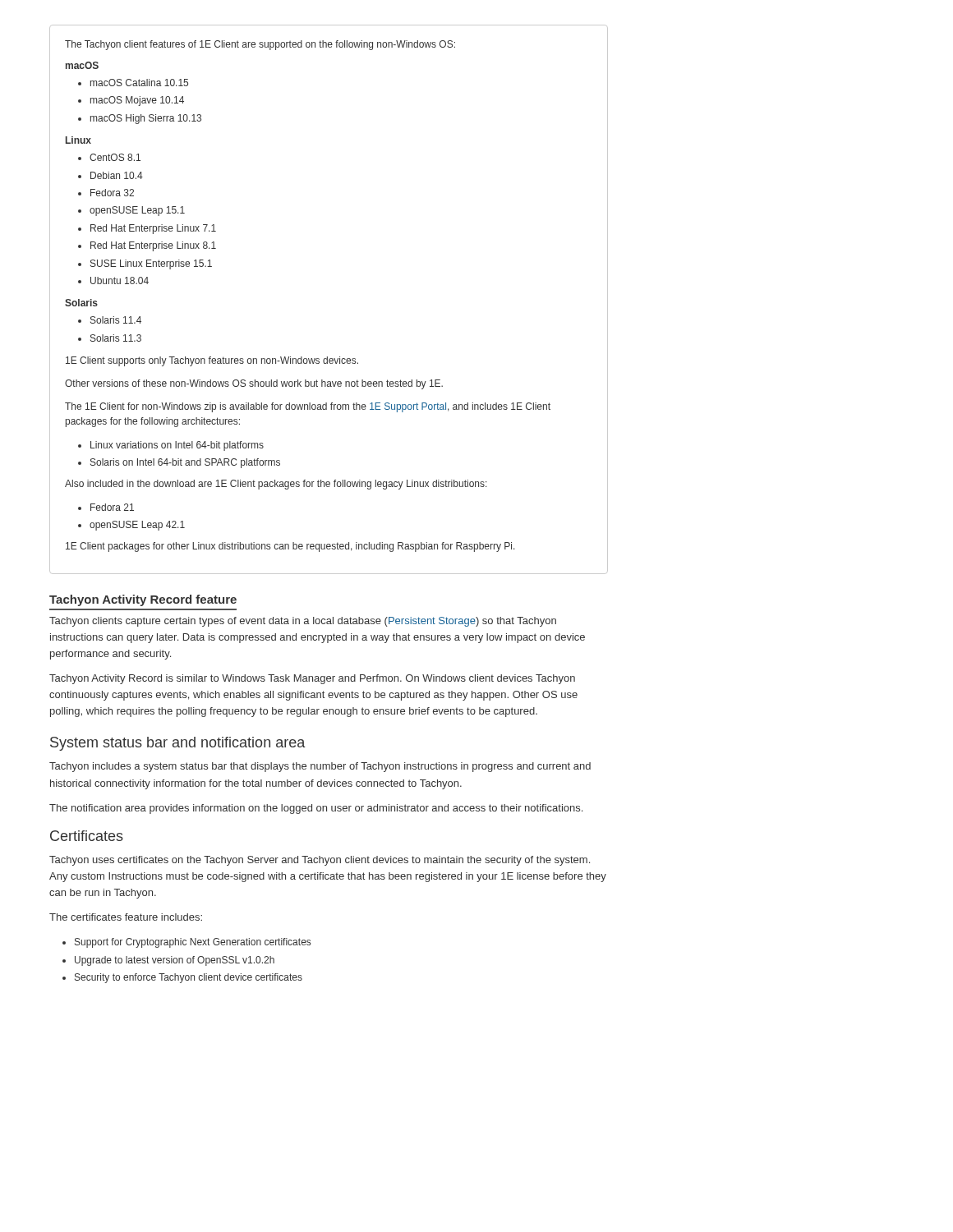This screenshot has width=953, height=1232.
Task: Select the list item that says "SUSE Linux Enterprise"
Action: coord(151,263)
